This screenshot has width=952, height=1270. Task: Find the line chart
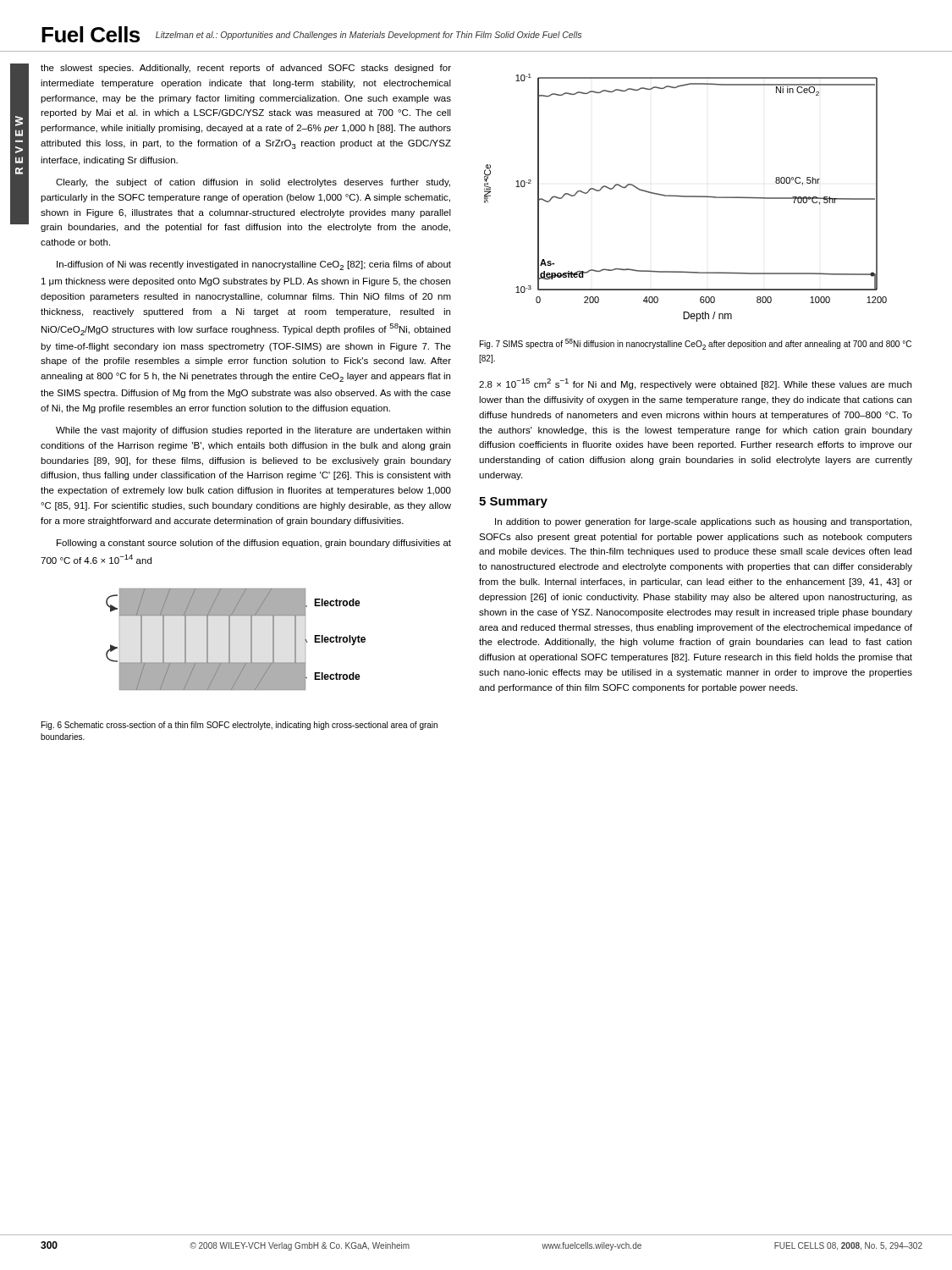click(x=696, y=196)
